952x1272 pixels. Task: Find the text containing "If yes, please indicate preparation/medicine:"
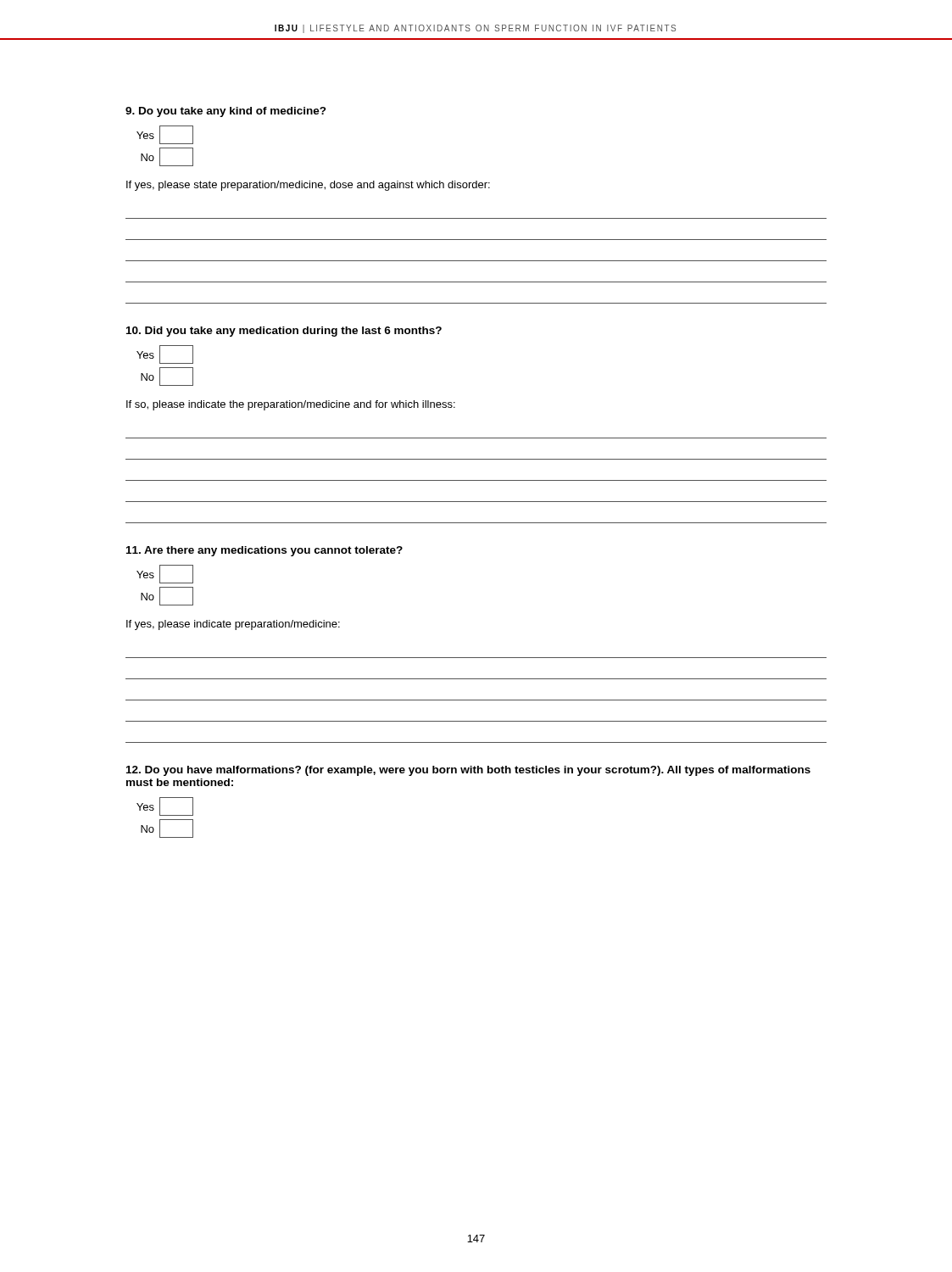(233, 624)
